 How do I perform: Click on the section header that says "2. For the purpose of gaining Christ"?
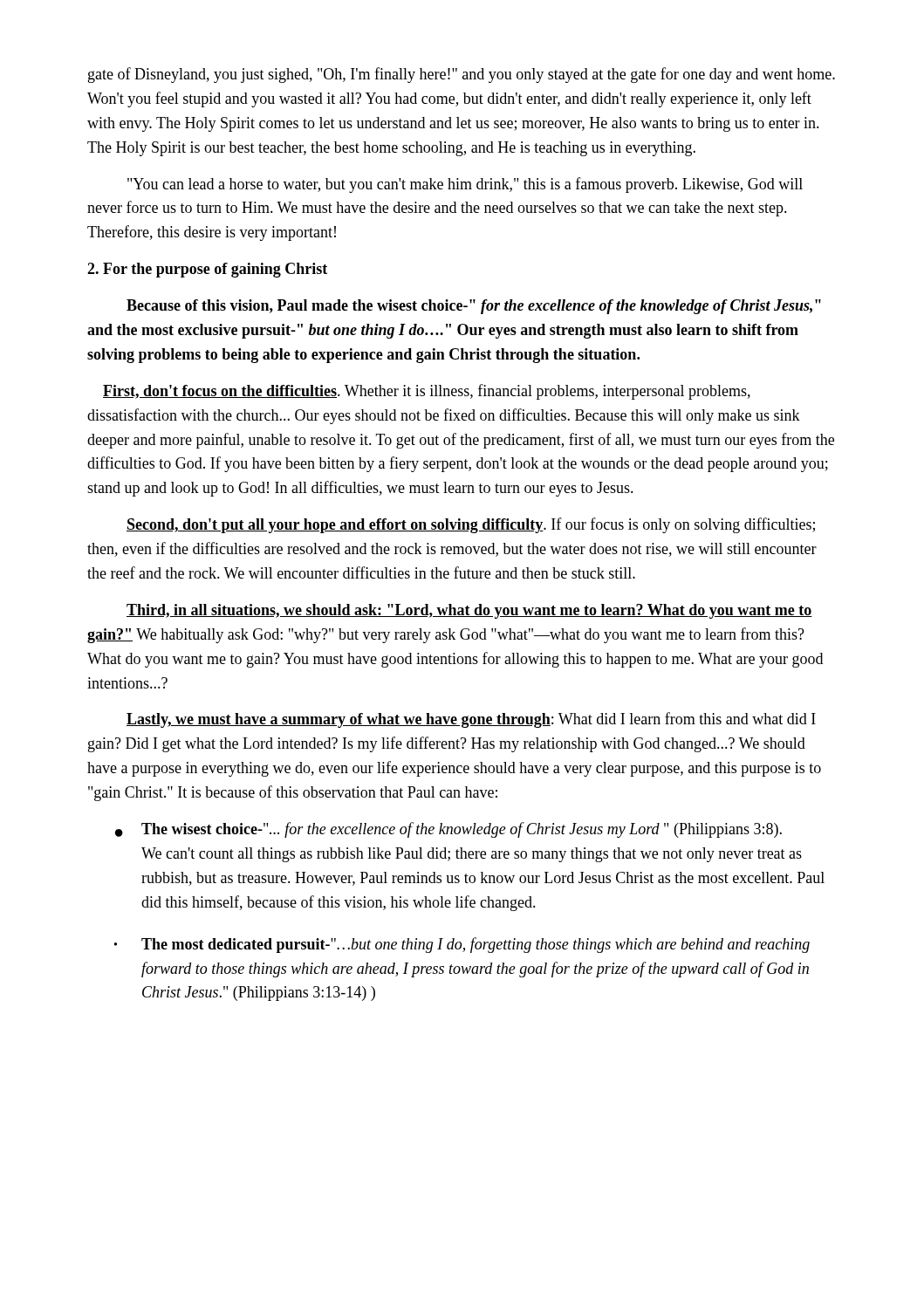point(207,269)
